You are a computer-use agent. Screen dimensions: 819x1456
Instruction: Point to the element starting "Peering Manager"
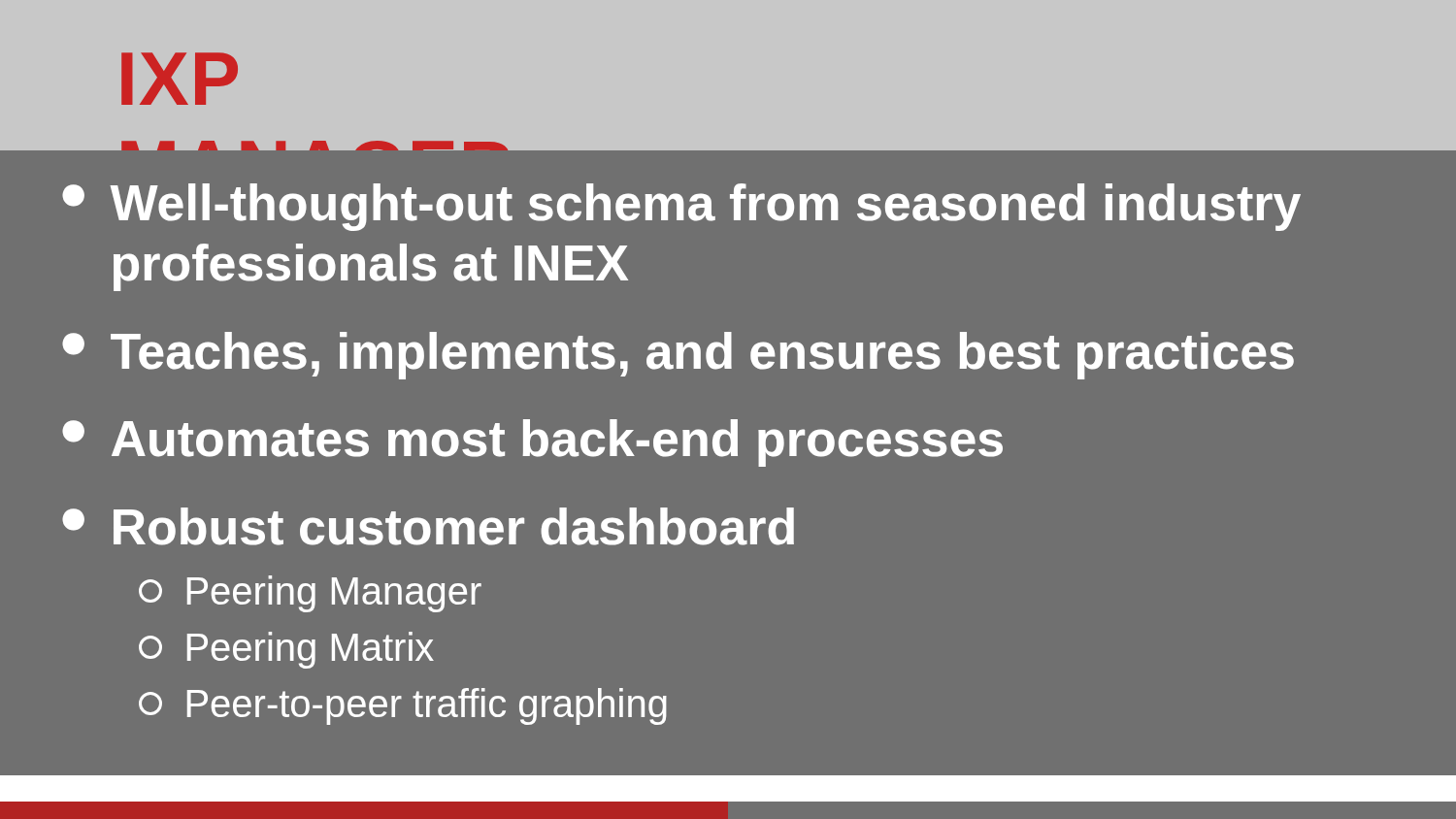click(310, 591)
